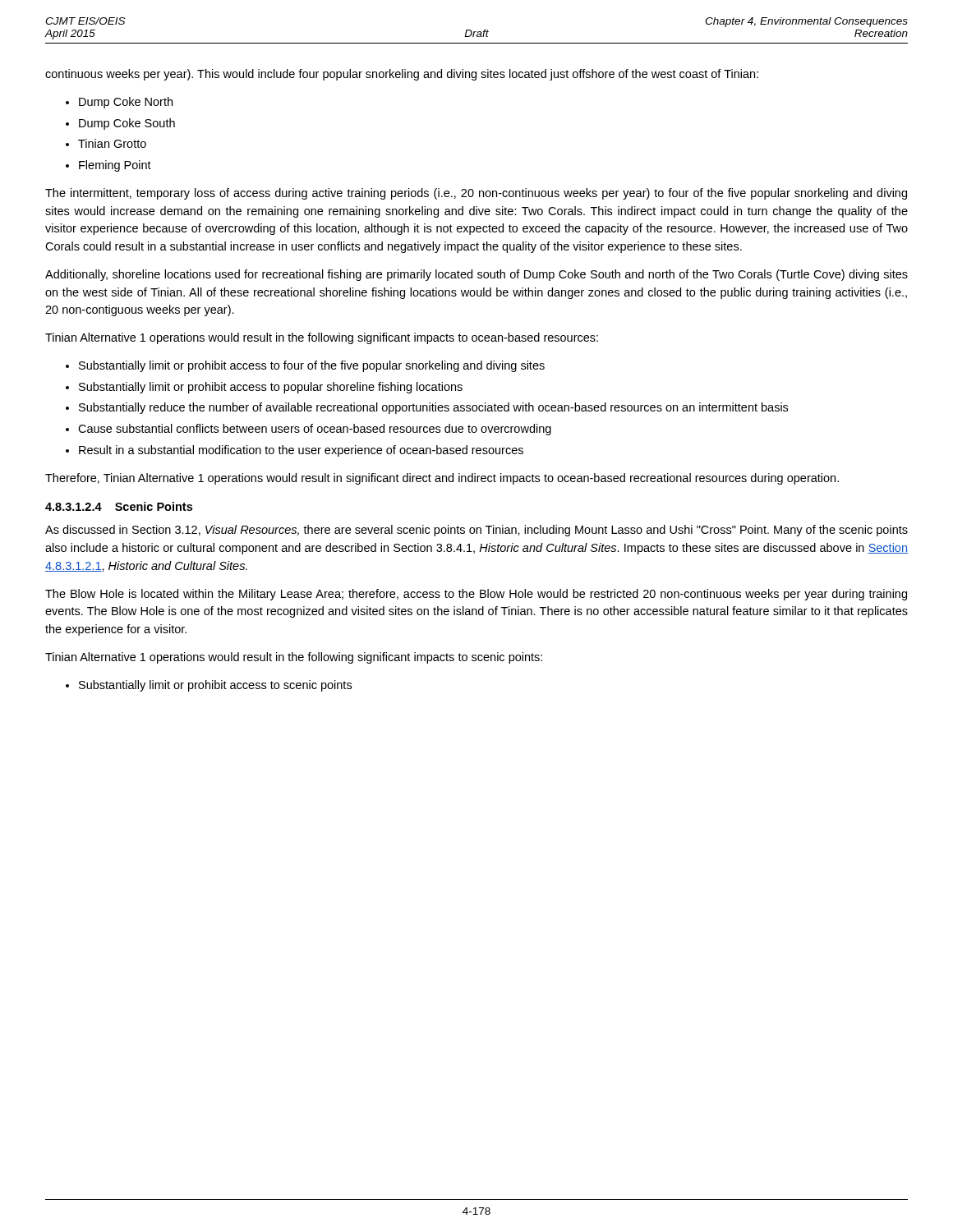Select the text block with the text "The Blow Hole is"
The image size is (953, 1232).
click(476, 612)
